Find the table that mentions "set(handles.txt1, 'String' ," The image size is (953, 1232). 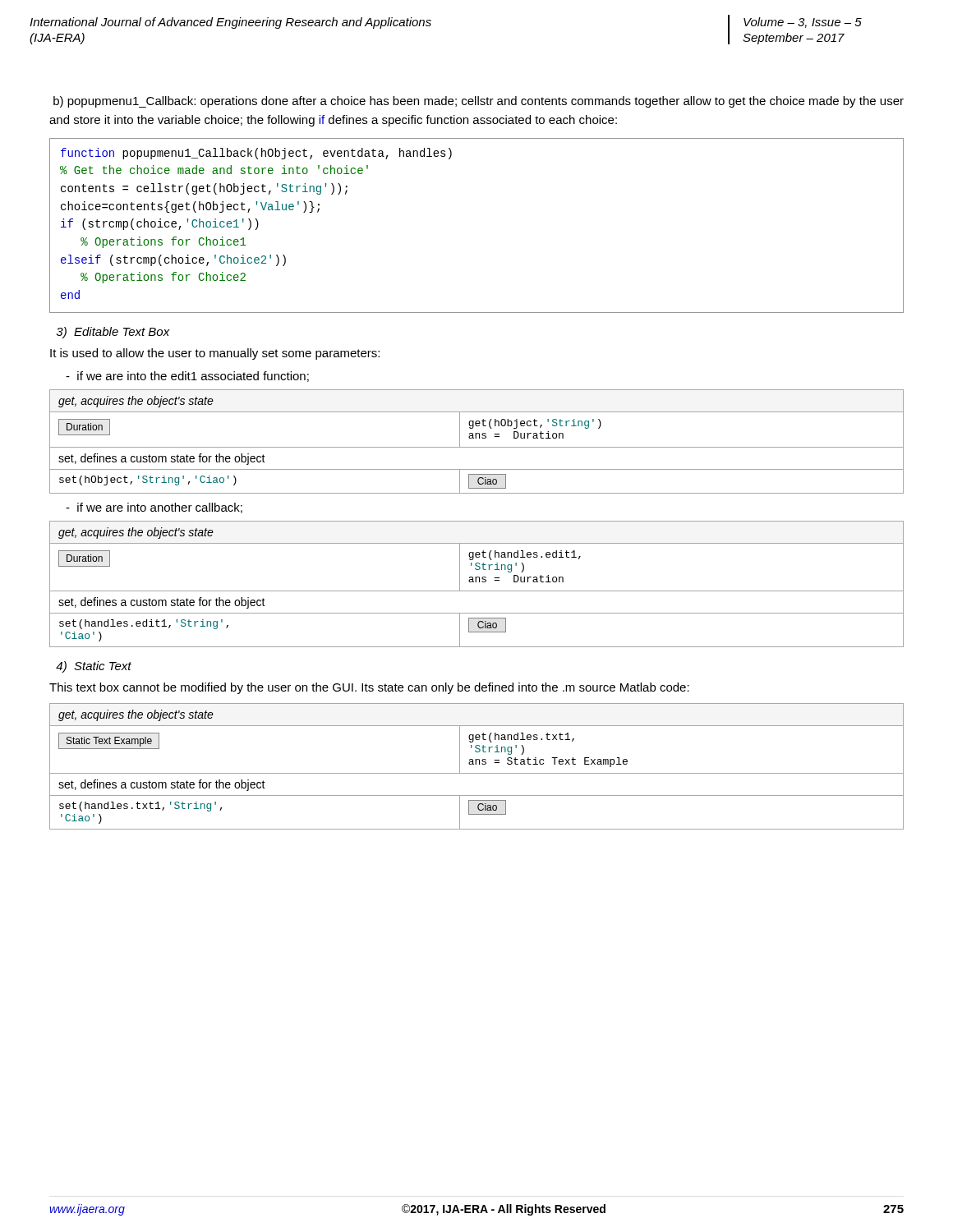pyautogui.click(x=476, y=766)
